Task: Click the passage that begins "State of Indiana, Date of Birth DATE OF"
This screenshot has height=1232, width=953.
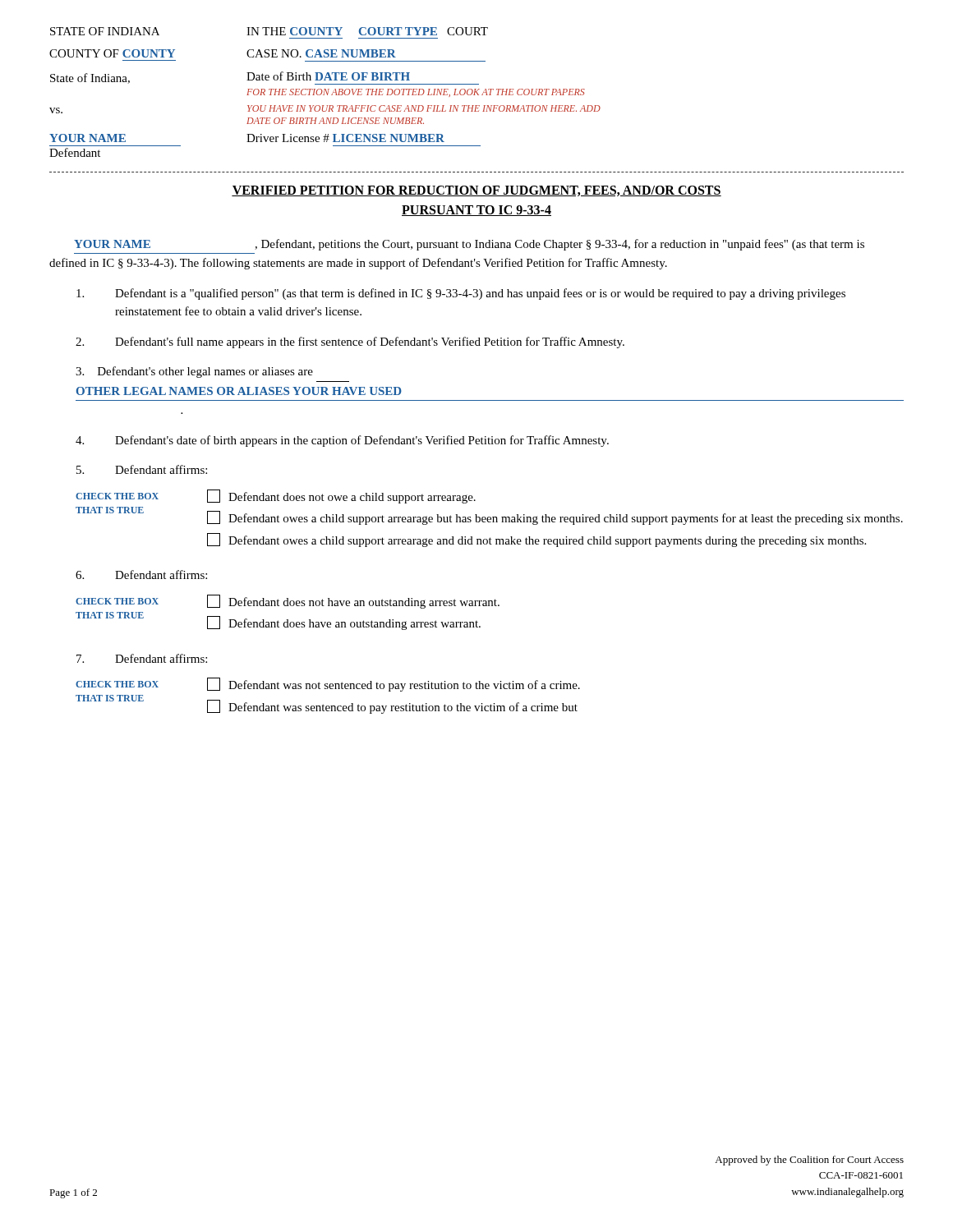Action: pyautogui.click(x=476, y=84)
